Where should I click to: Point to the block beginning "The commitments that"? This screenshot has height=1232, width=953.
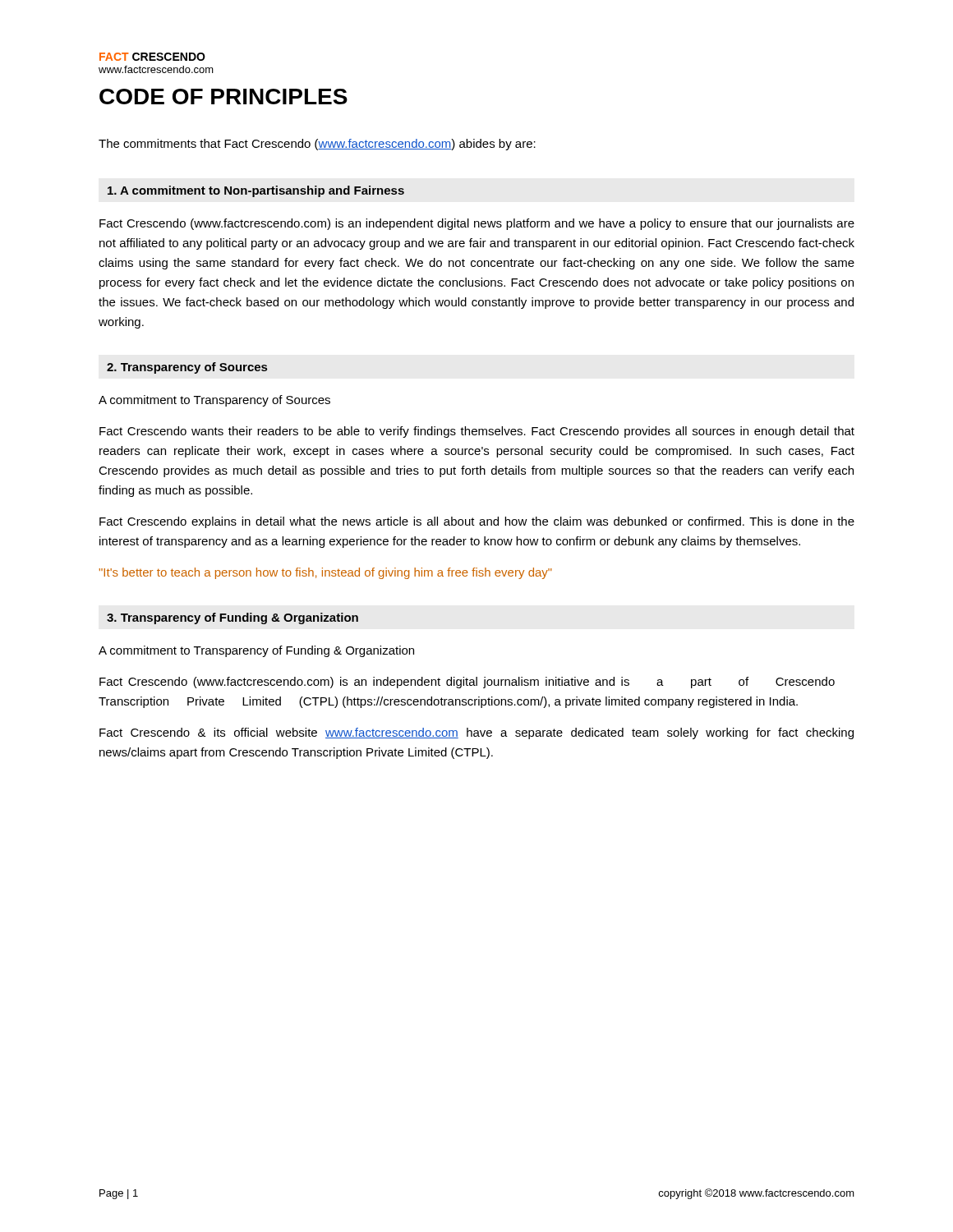tap(317, 143)
